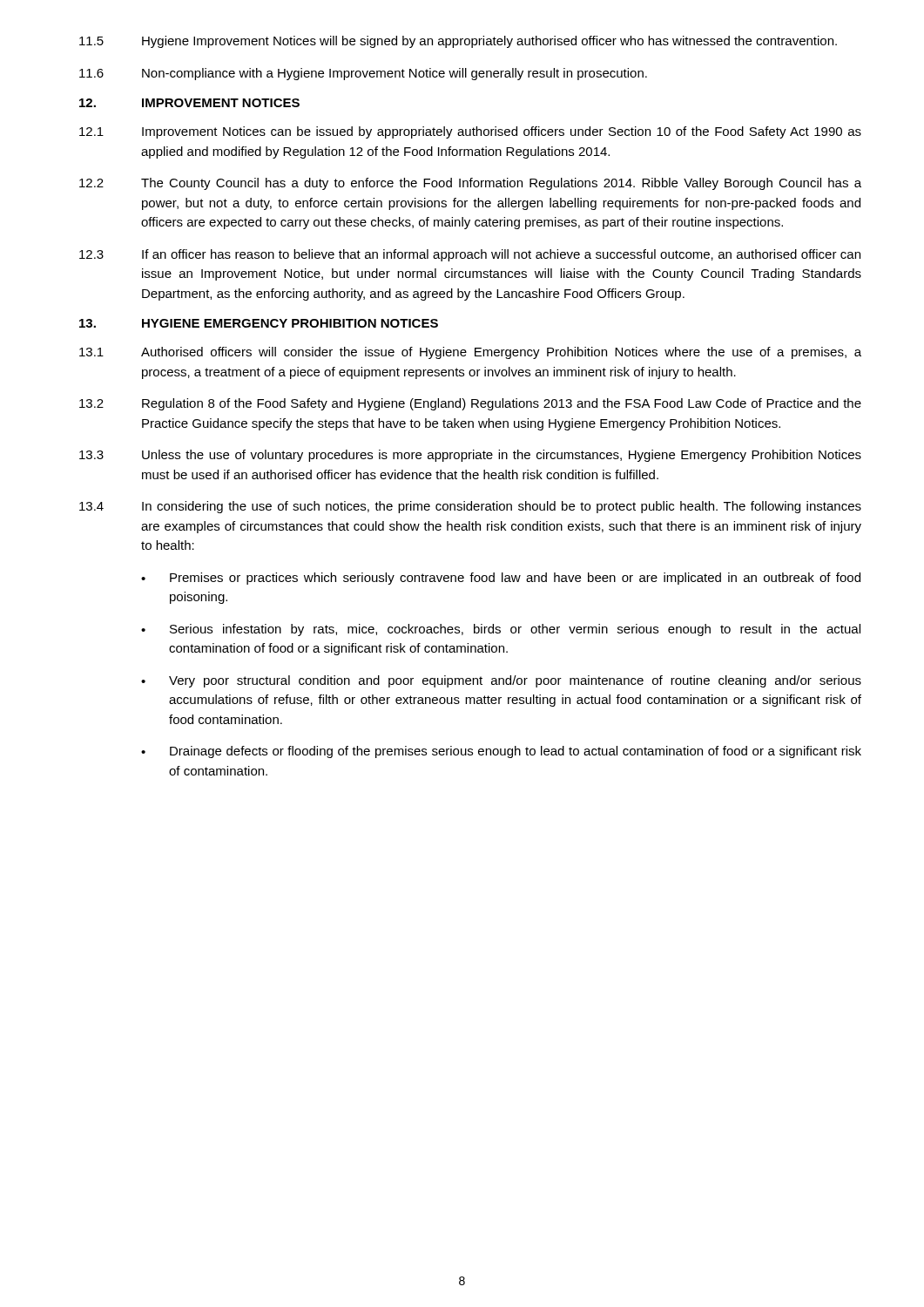Select the list item with the text "12.1 Improvement Notices can"
Screen dimensions: 1307x924
tap(470, 142)
